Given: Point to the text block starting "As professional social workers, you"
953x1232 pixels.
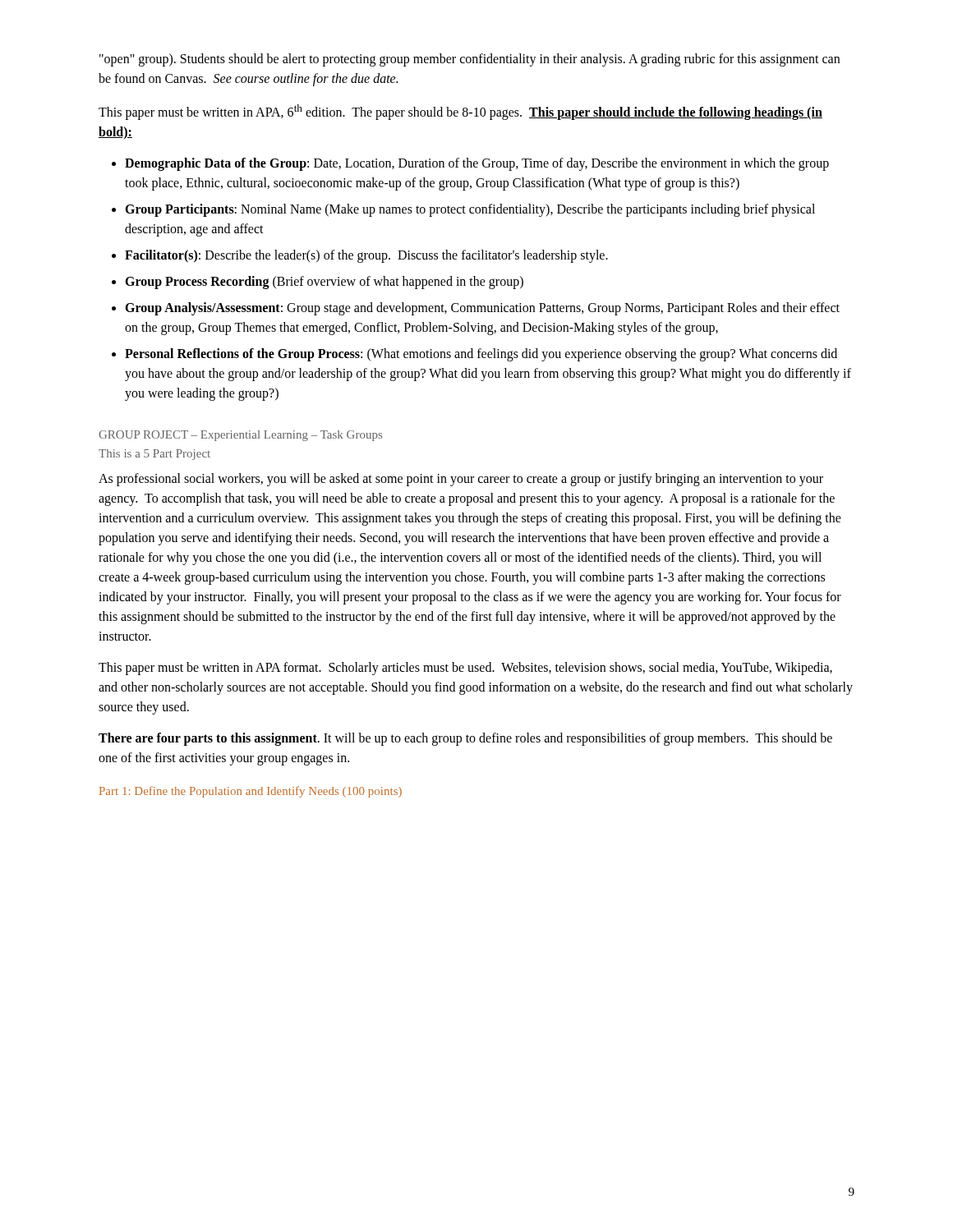Looking at the screenshot, I should click(x=470, y=558).
